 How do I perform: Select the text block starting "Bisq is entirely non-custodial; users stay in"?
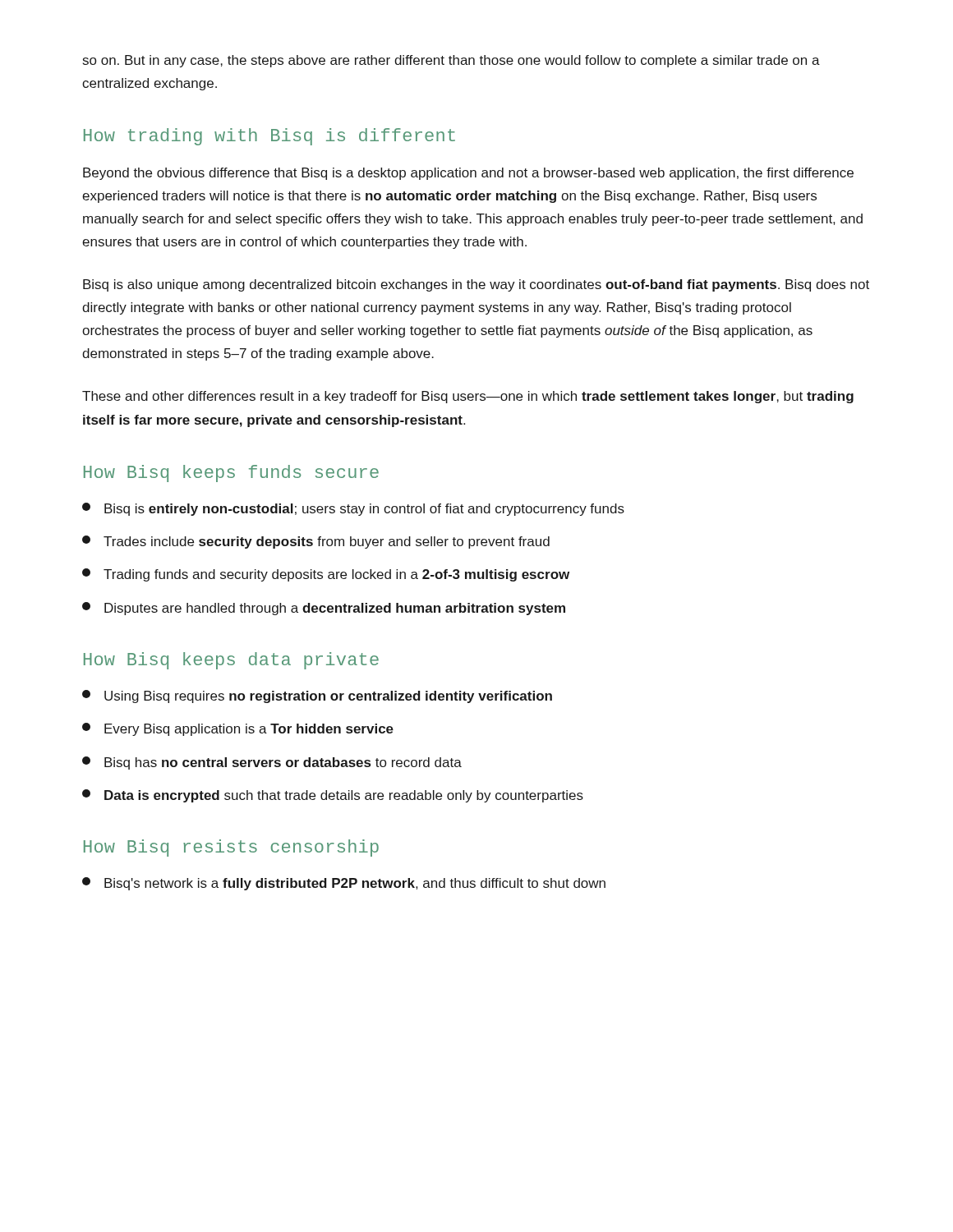476,509
